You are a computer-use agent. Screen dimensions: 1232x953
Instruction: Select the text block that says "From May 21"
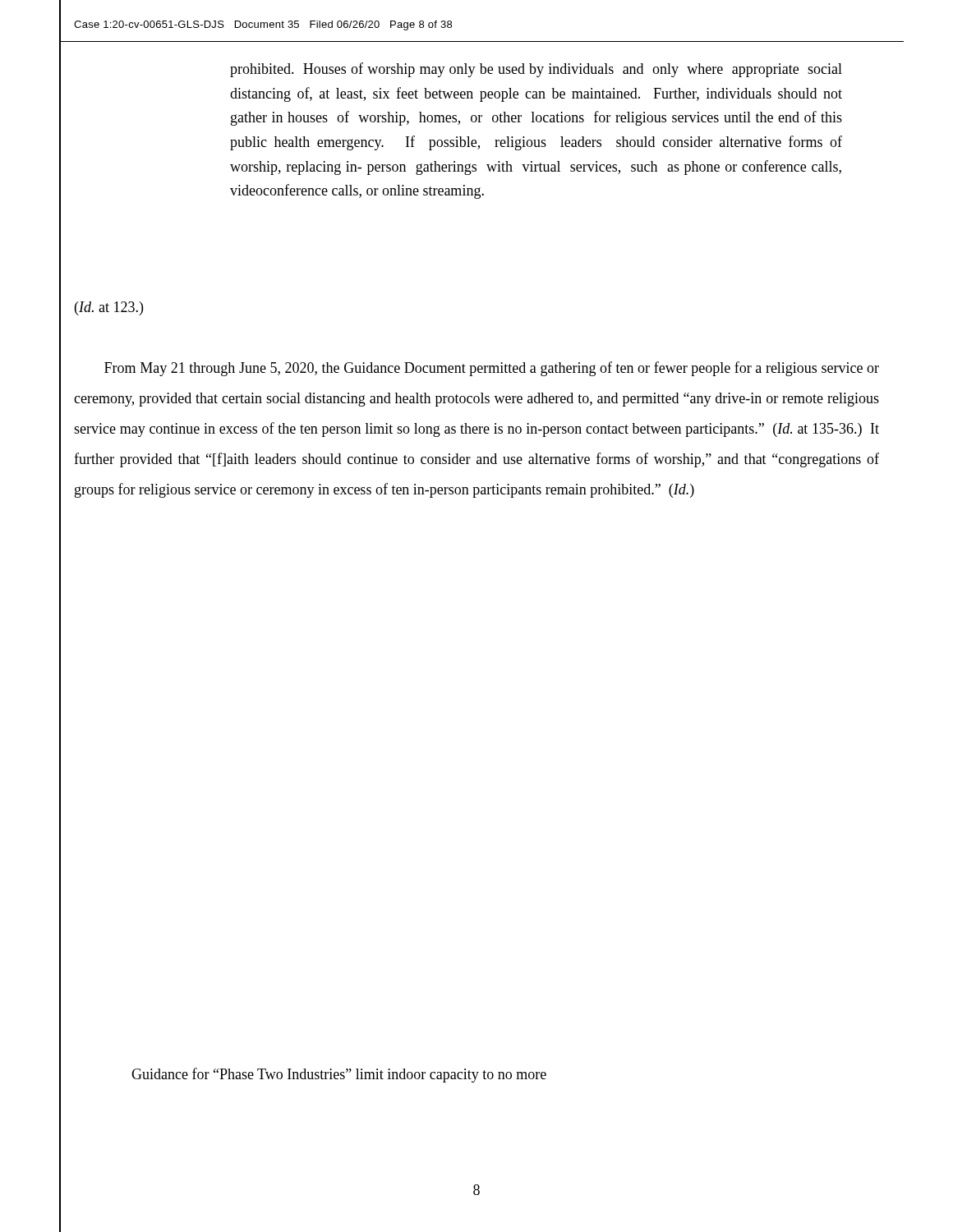click(x=476, y=429)
